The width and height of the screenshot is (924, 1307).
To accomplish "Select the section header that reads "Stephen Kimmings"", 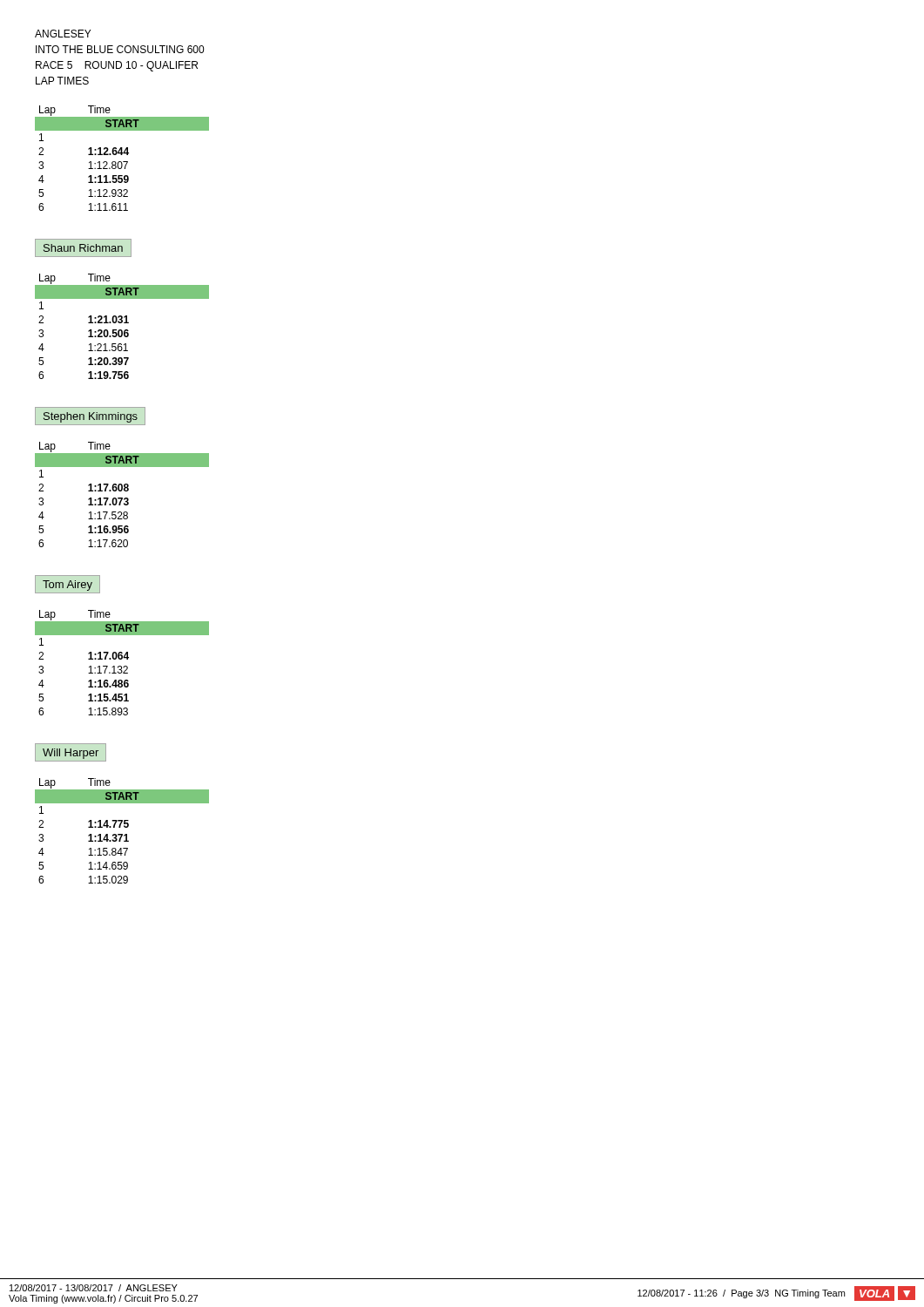I will (90, 416).
